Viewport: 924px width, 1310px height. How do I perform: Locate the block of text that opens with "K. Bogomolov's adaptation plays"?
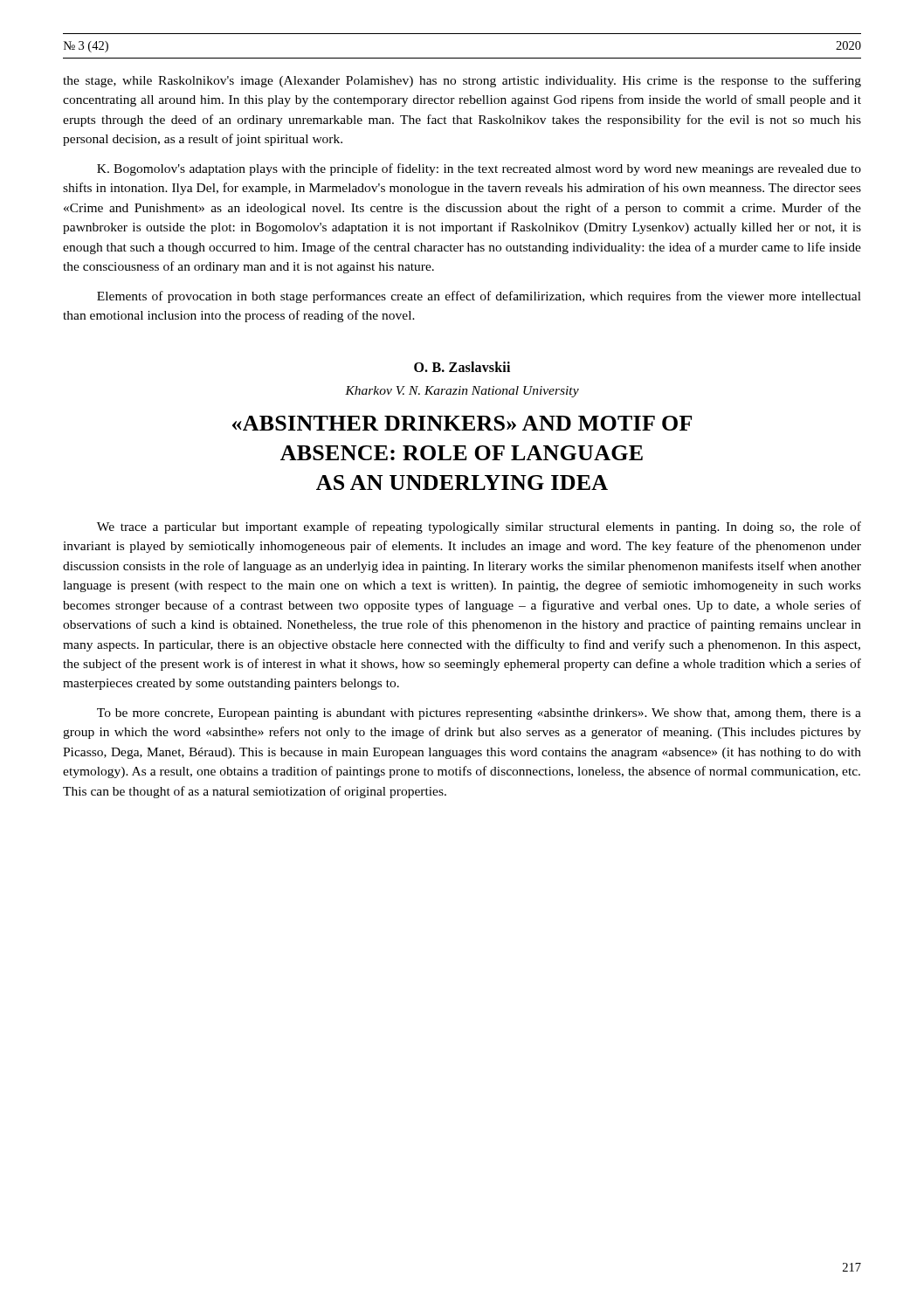462,218
